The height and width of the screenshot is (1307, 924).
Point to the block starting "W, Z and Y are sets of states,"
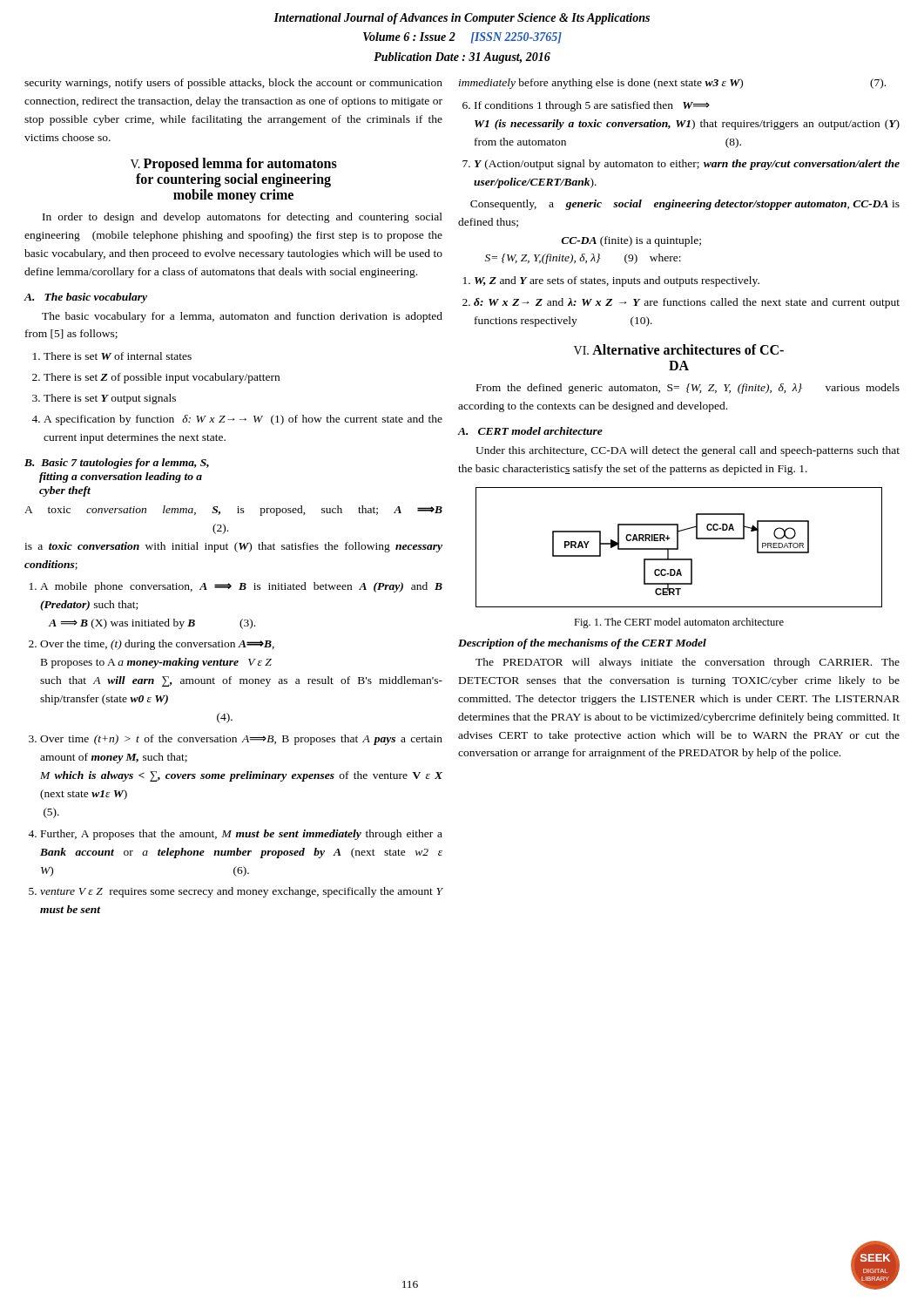click(617, 280)
